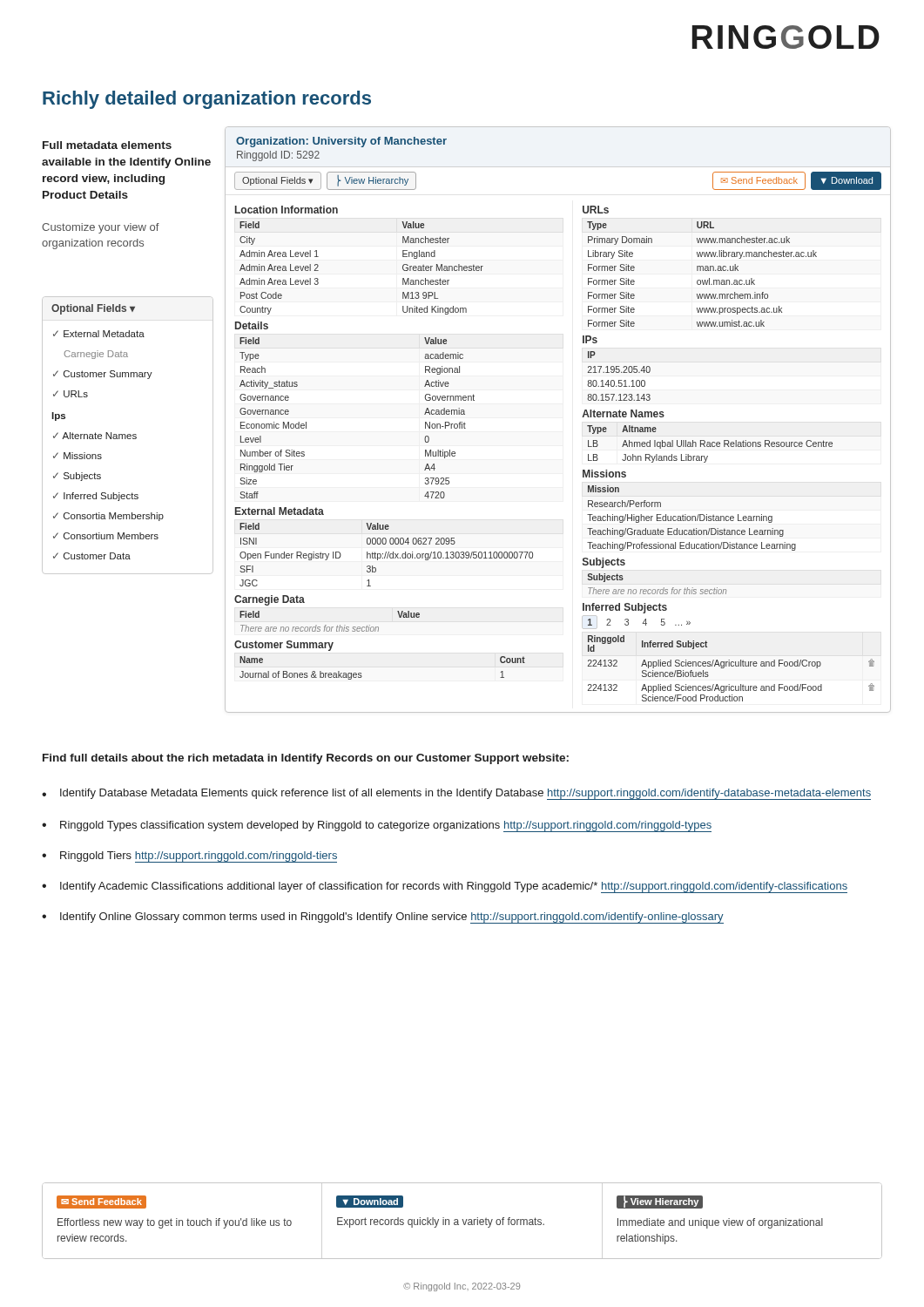Viewport: 924px width, 1307px height.
Task: Find the list item that reads "• Identify Online Glossary common terms used"
Action: pyautogui.click(x=383, y=918)
